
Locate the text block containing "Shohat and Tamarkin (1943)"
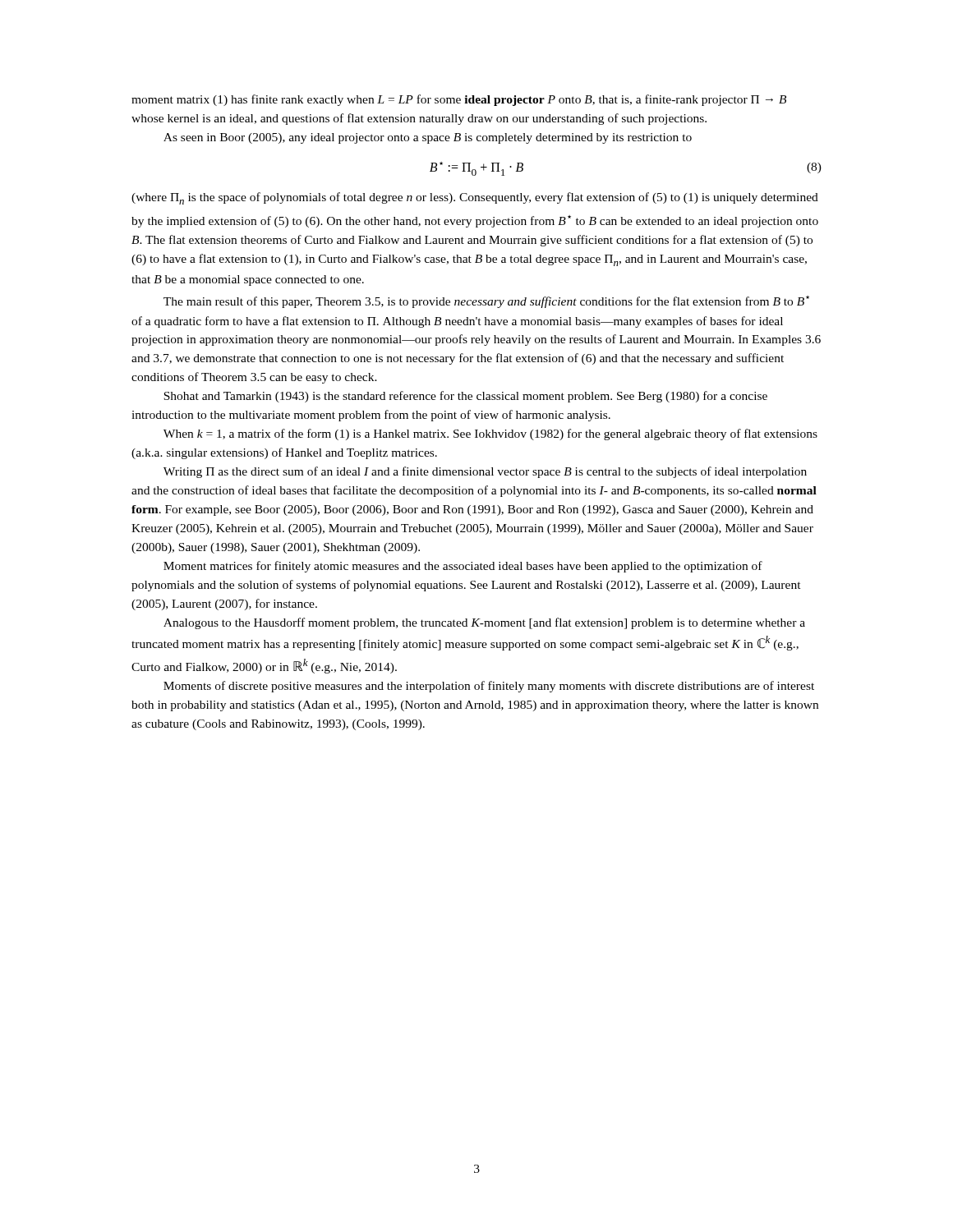point(476,406)
